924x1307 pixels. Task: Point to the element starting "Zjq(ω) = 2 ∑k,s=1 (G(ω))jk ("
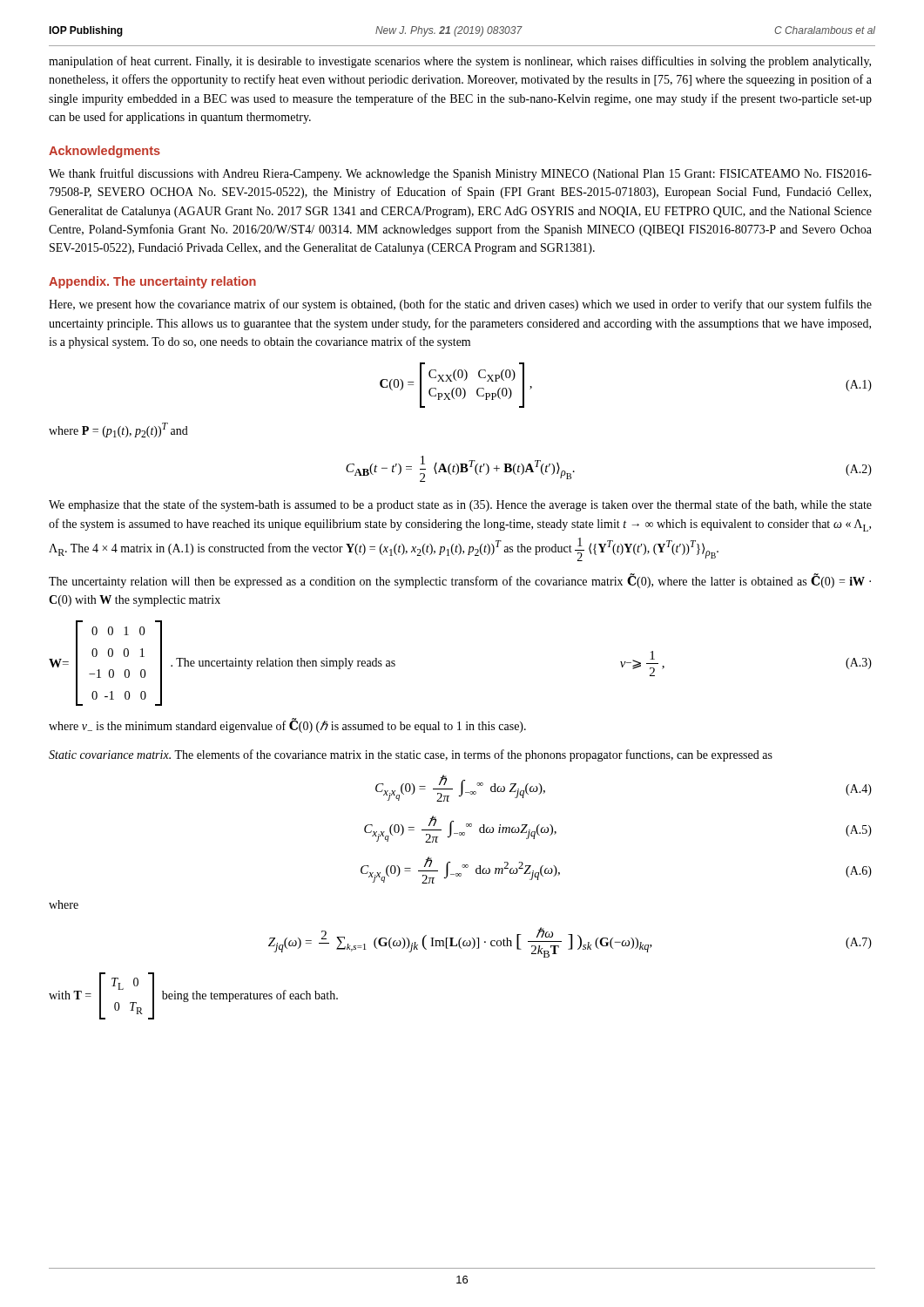point(570,943)
